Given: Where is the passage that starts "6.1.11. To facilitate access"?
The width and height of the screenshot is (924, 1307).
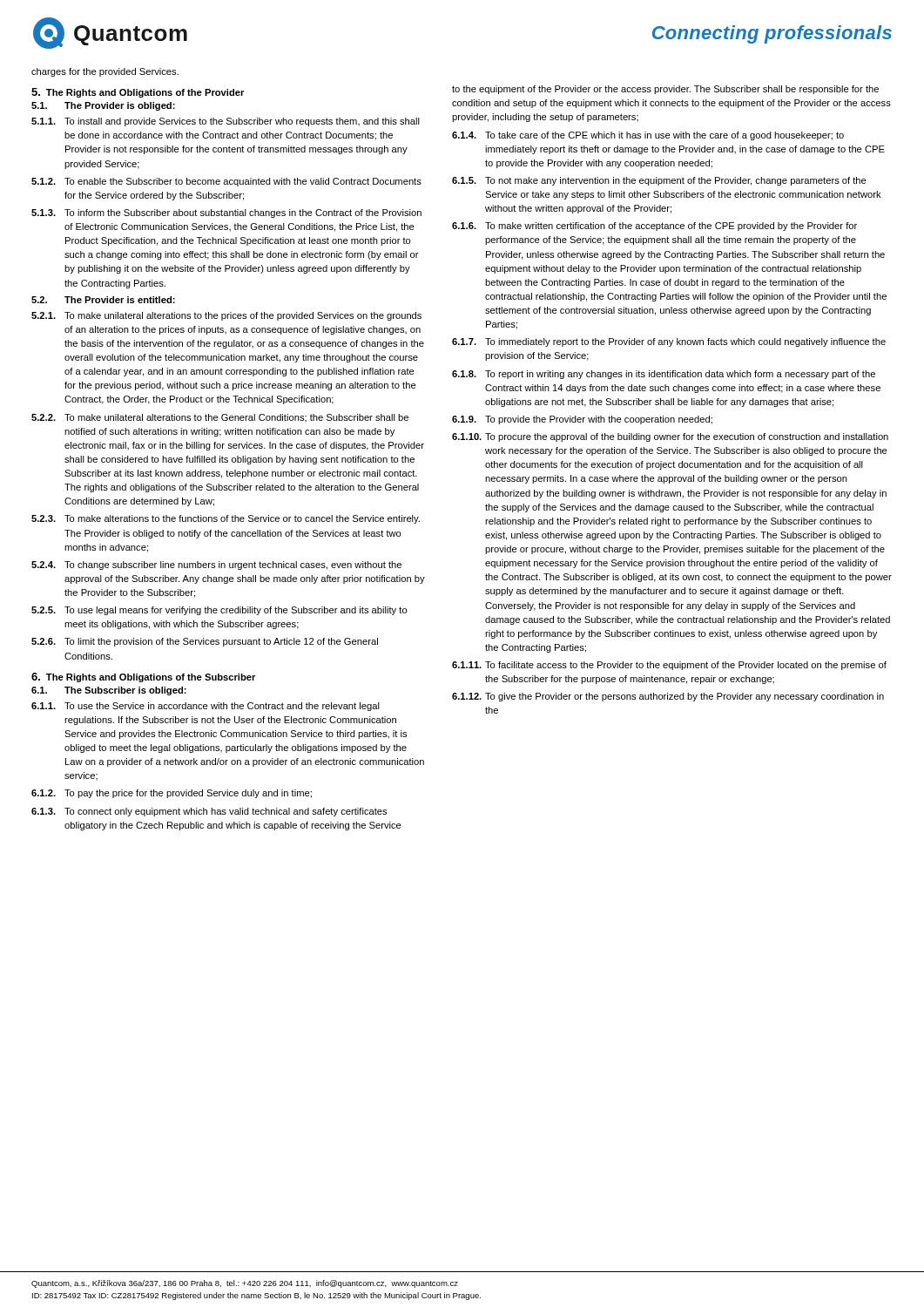Looking at the screenshot, I should pyautogui.click(x=672, y=672).
